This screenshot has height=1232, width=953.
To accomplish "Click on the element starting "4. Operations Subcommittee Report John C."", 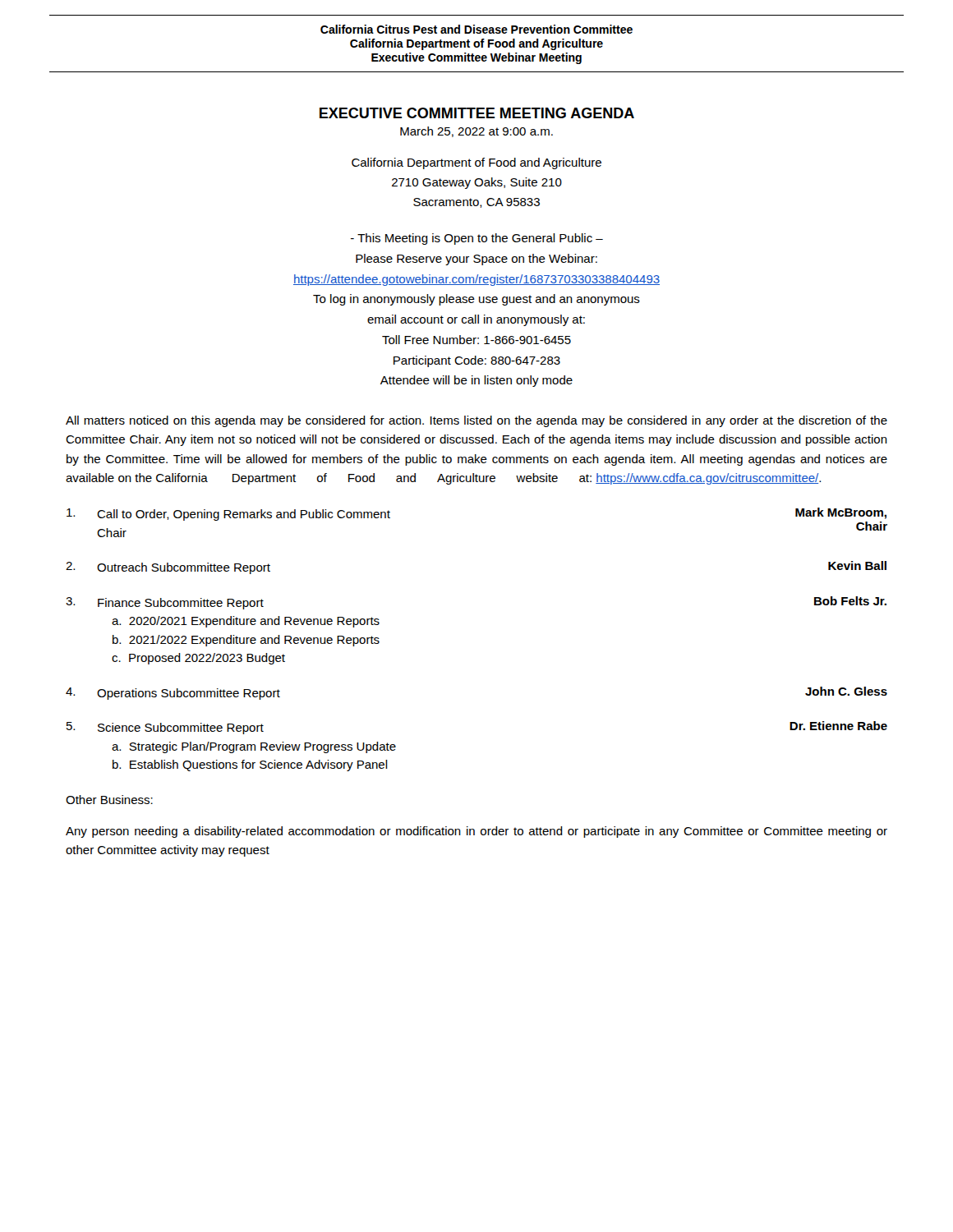I will pyautogui.click(x=189, y=693).
